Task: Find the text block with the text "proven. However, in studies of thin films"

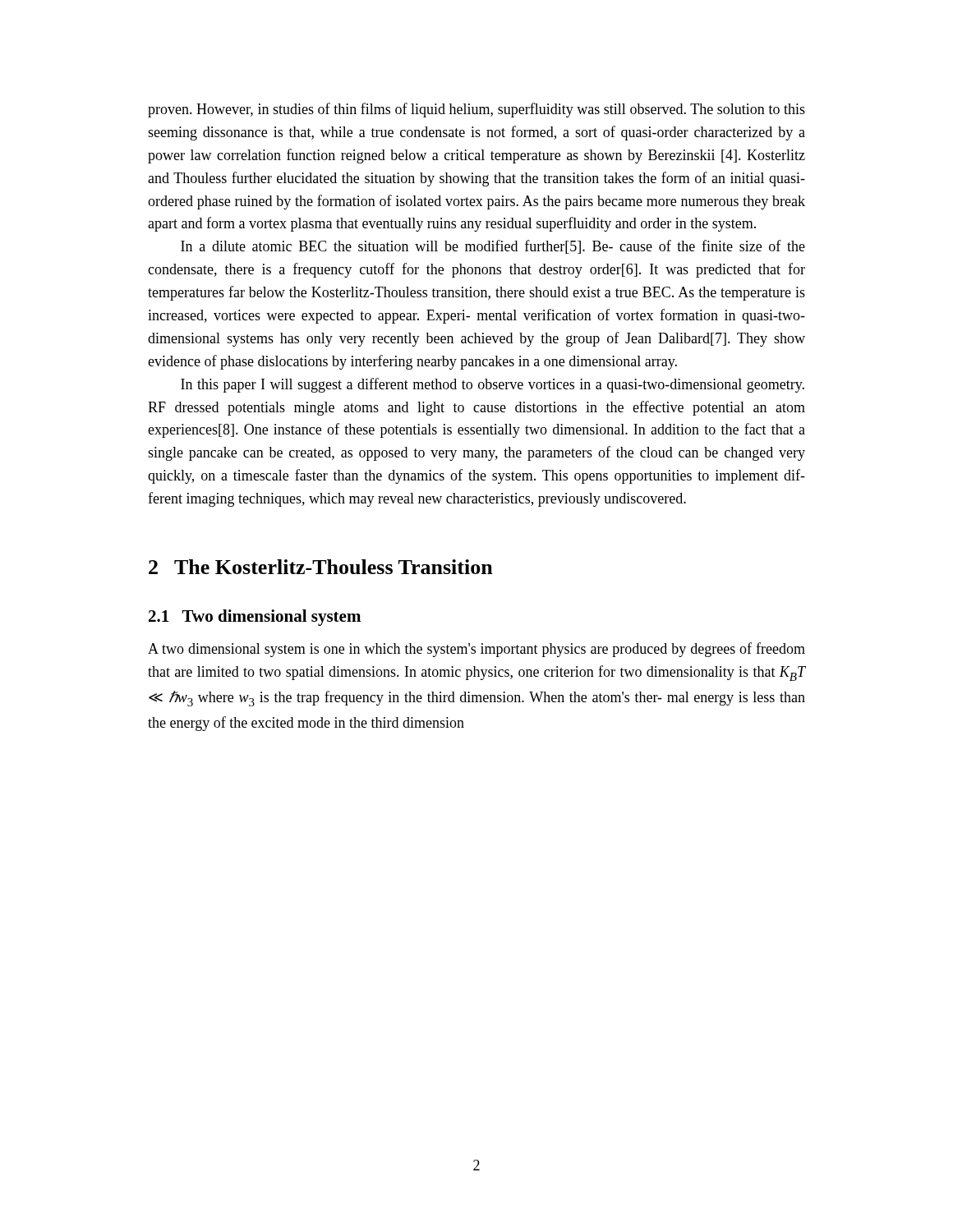Action: pyautogui.click(x=476, y=167)
